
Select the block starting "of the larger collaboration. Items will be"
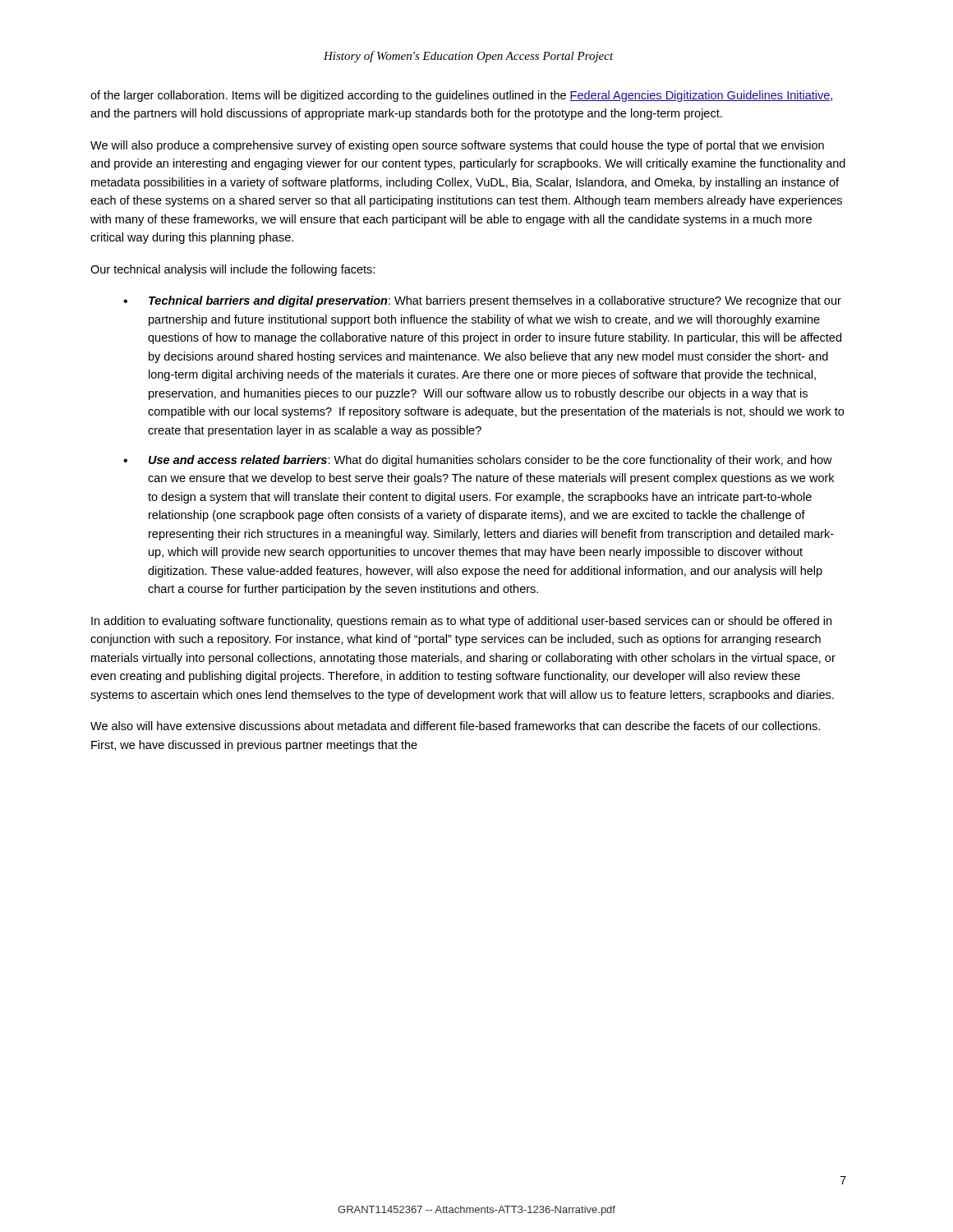[462, 104]
